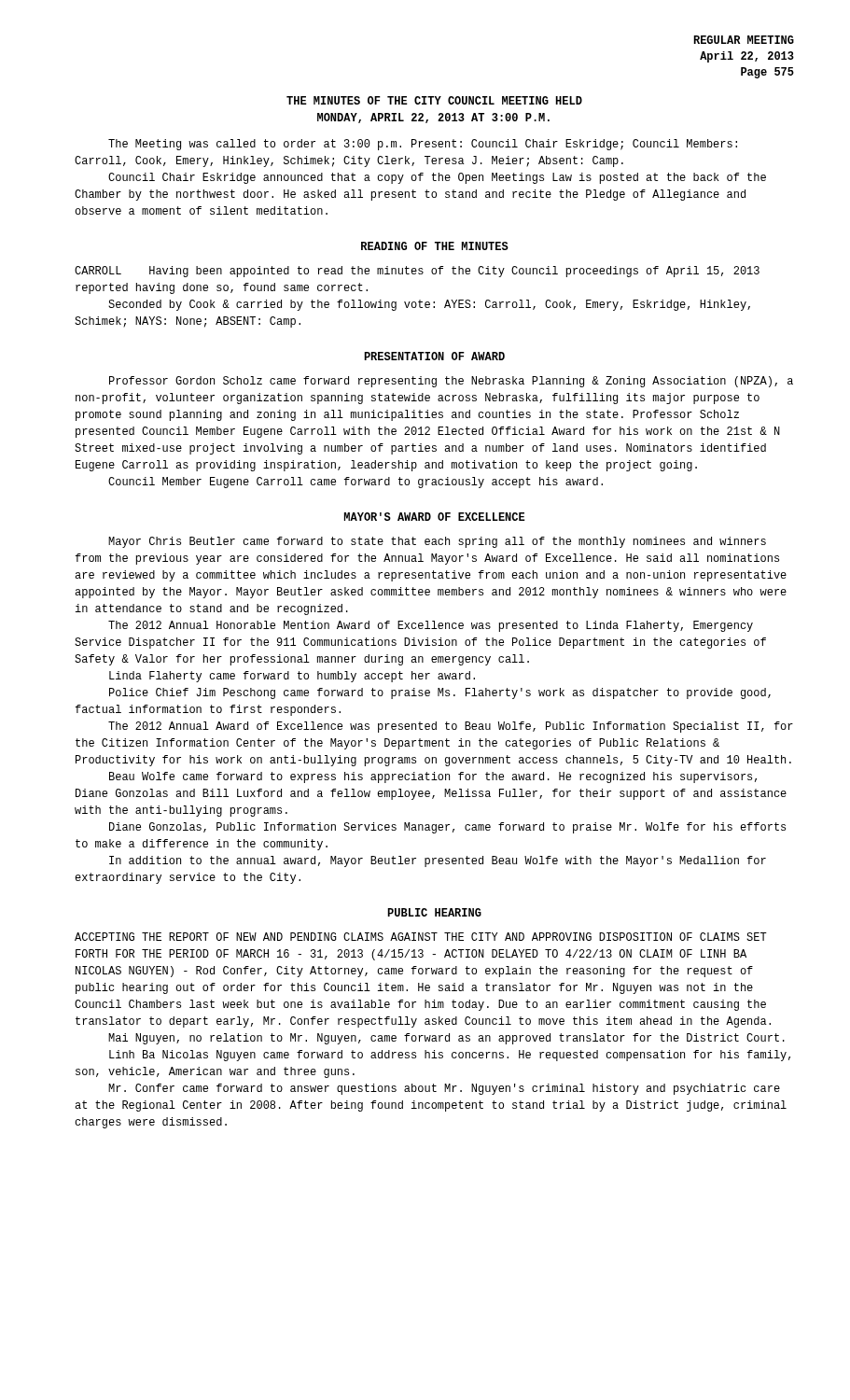Find the section header that reads "PUBLIC HEARING"
Screen dimensions: 1400x850
coord(434,914)
